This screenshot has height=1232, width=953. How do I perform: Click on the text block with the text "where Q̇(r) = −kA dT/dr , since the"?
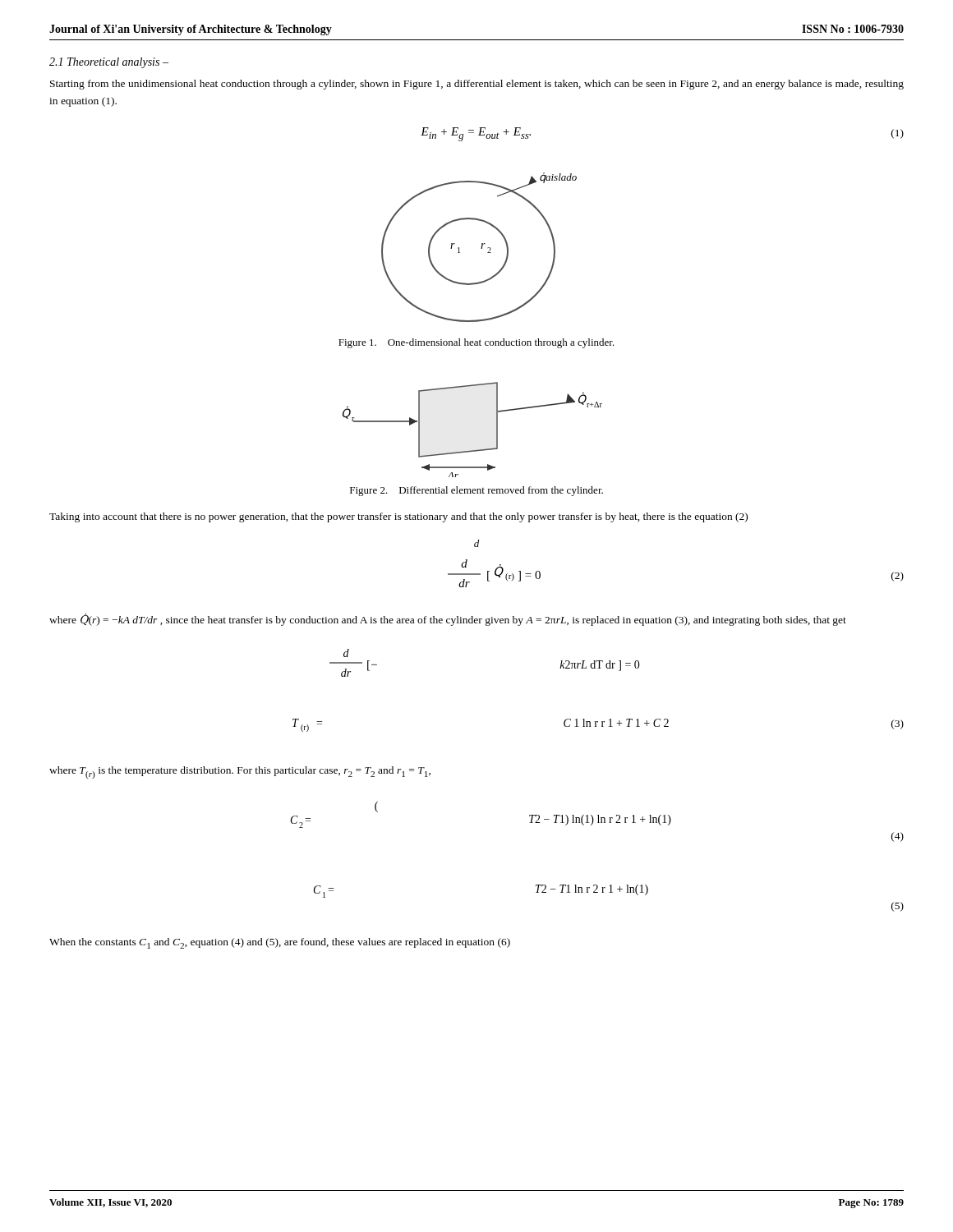click(x=448, y=619)
